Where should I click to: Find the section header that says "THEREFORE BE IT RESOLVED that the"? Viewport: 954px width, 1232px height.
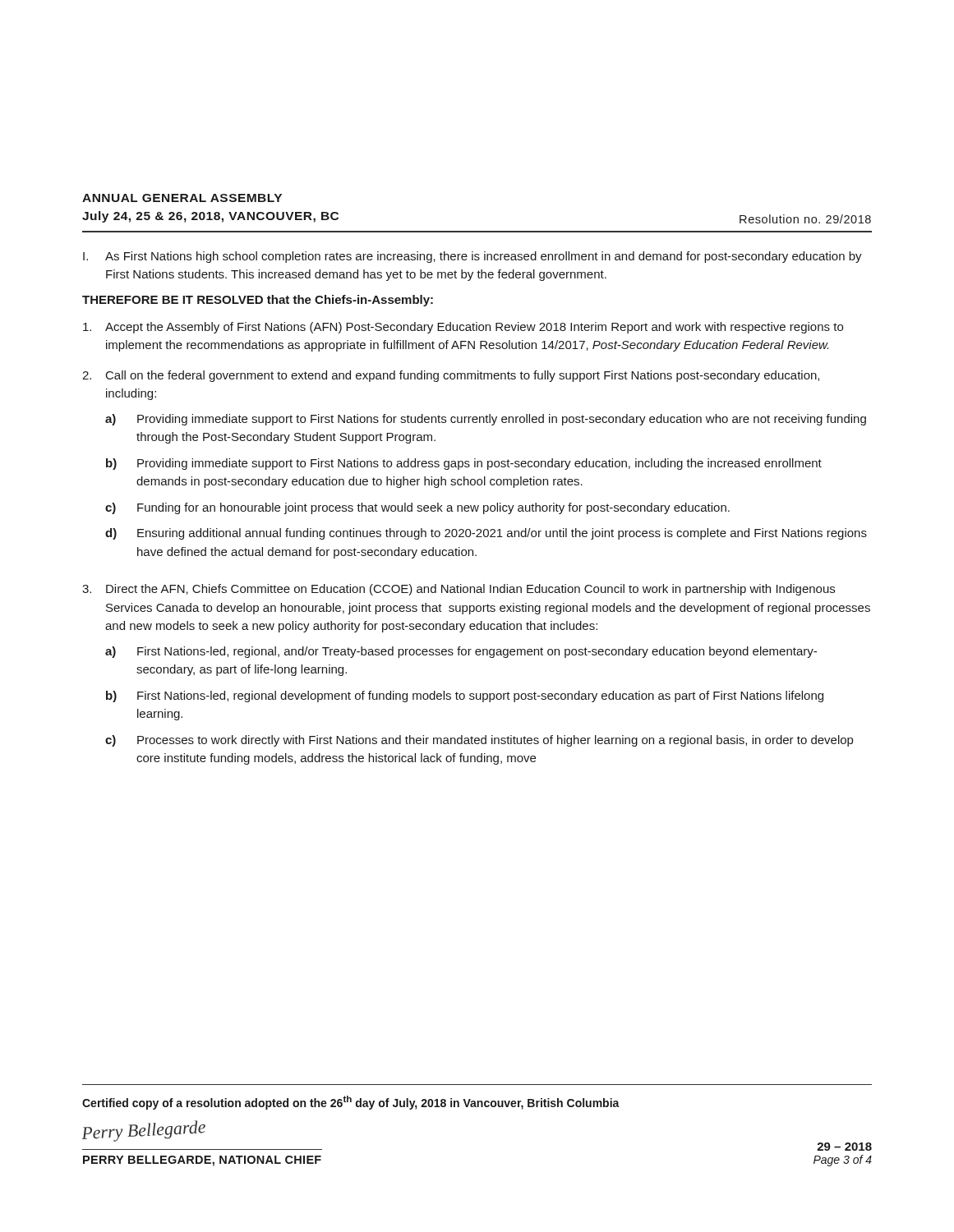[258, 299]
